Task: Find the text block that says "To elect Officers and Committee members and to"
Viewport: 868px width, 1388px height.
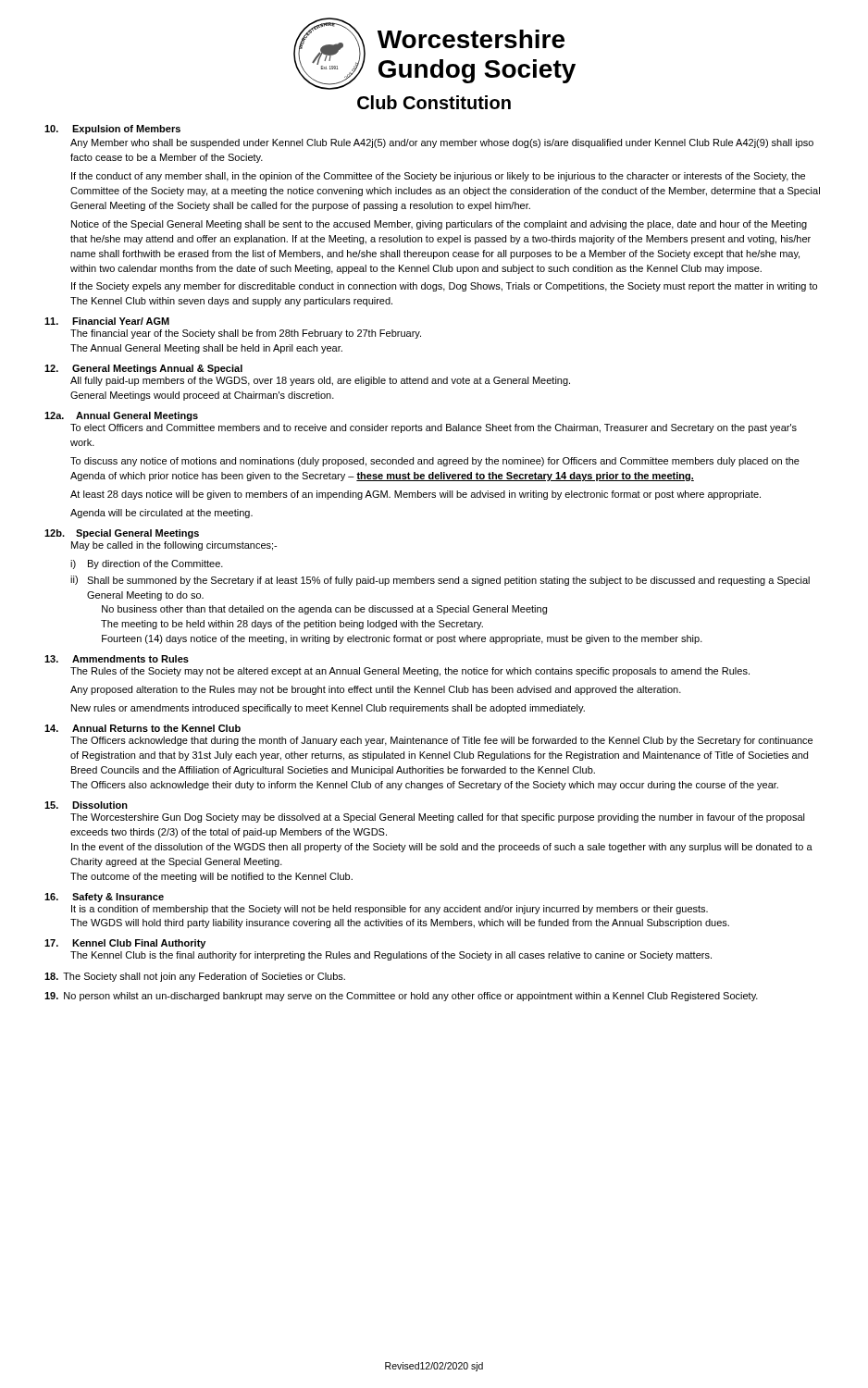Action: click(447, 436)
